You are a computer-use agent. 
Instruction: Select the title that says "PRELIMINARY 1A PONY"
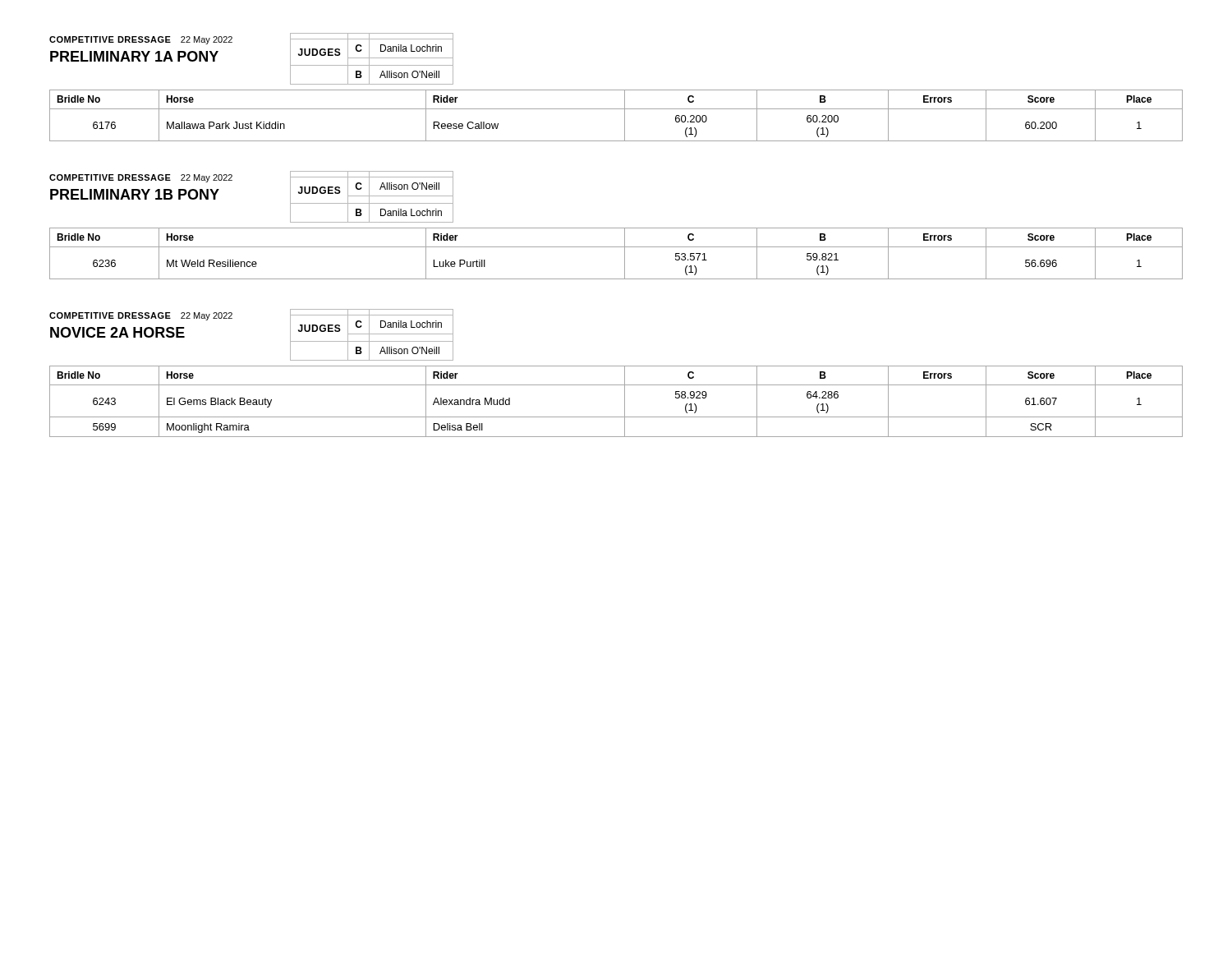click(x=134, y=57)
